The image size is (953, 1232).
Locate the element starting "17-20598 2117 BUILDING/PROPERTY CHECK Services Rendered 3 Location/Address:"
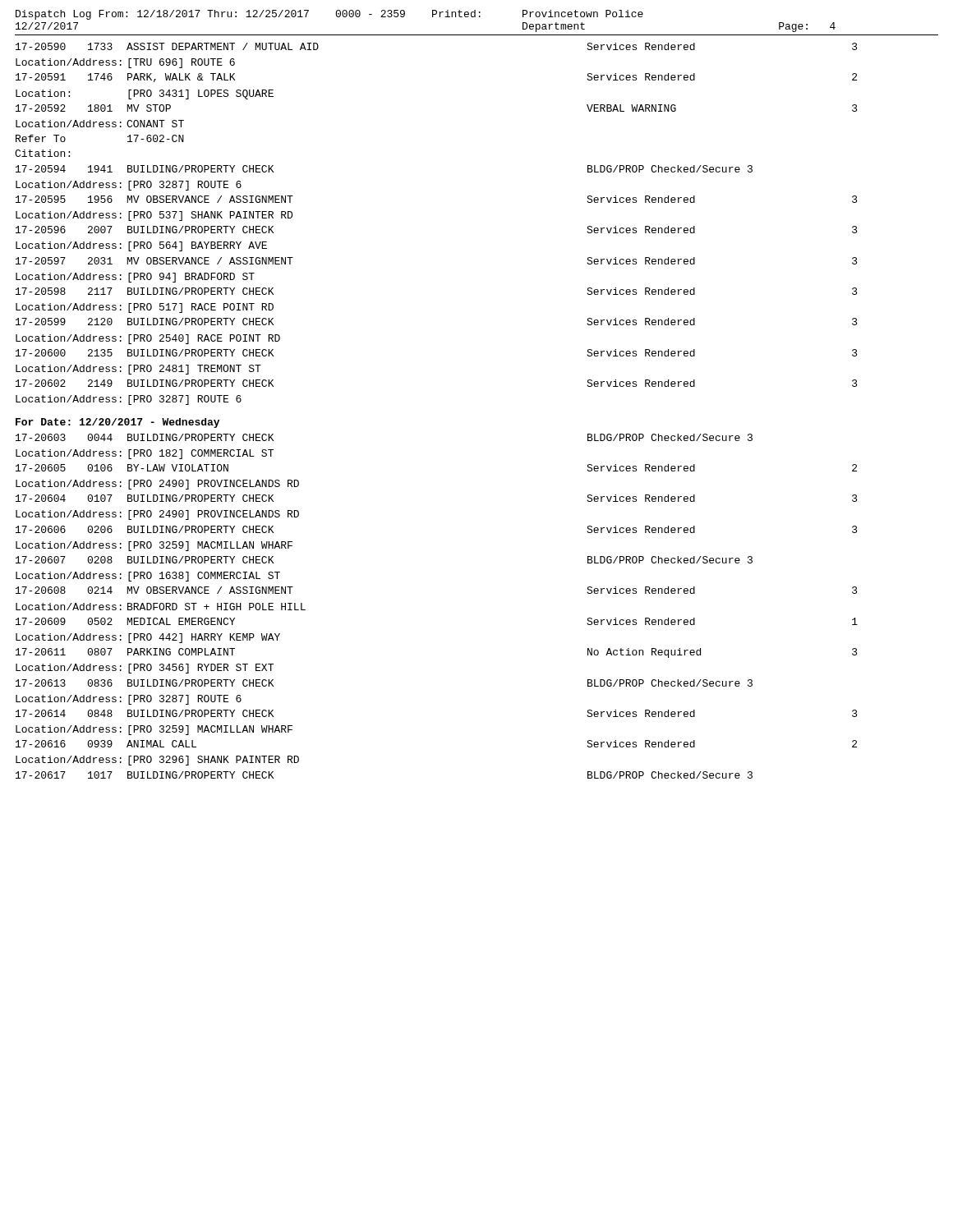(38, 291)
